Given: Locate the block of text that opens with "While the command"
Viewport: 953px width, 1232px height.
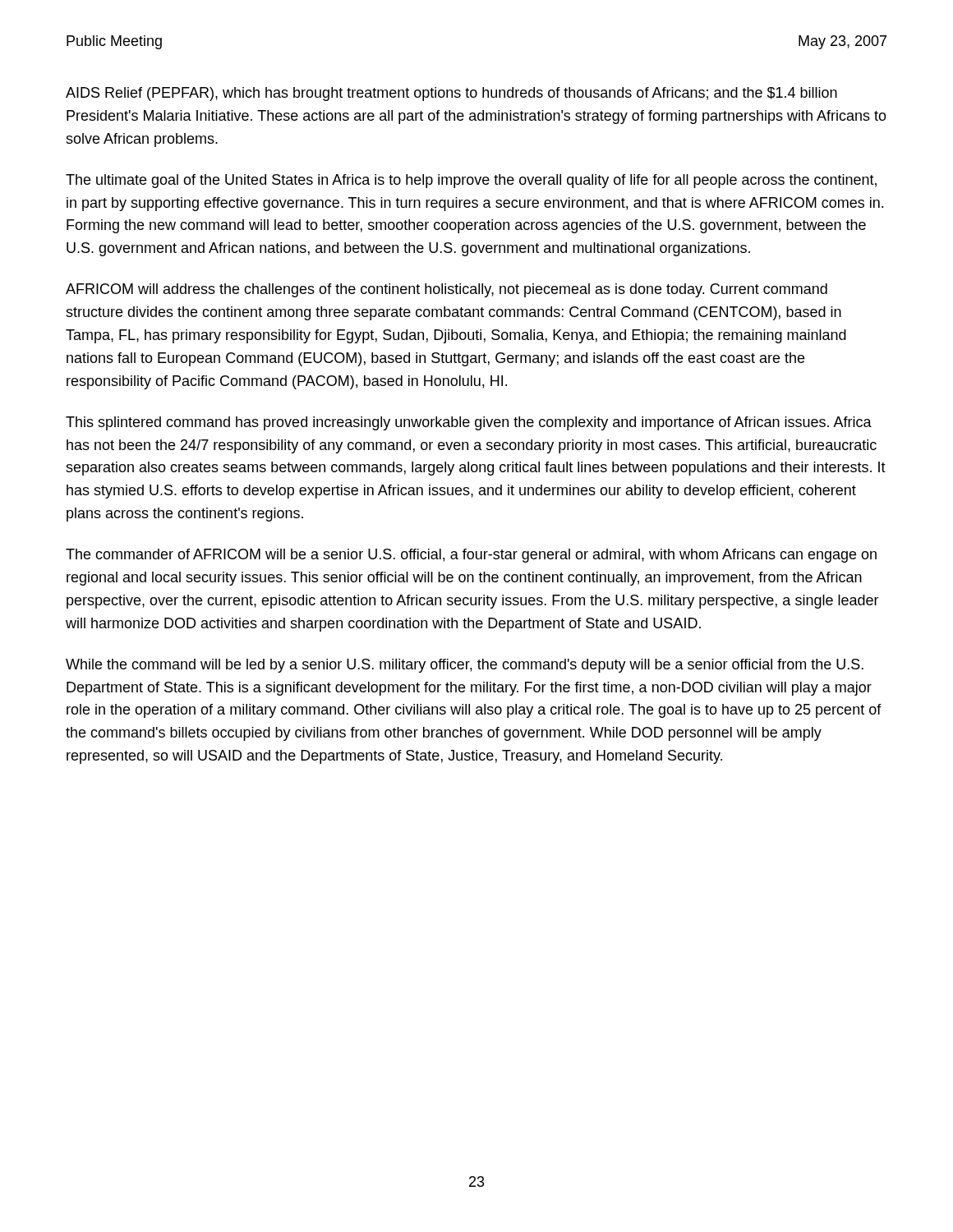Looking at the screenshot, I should (x=476, y=711).
